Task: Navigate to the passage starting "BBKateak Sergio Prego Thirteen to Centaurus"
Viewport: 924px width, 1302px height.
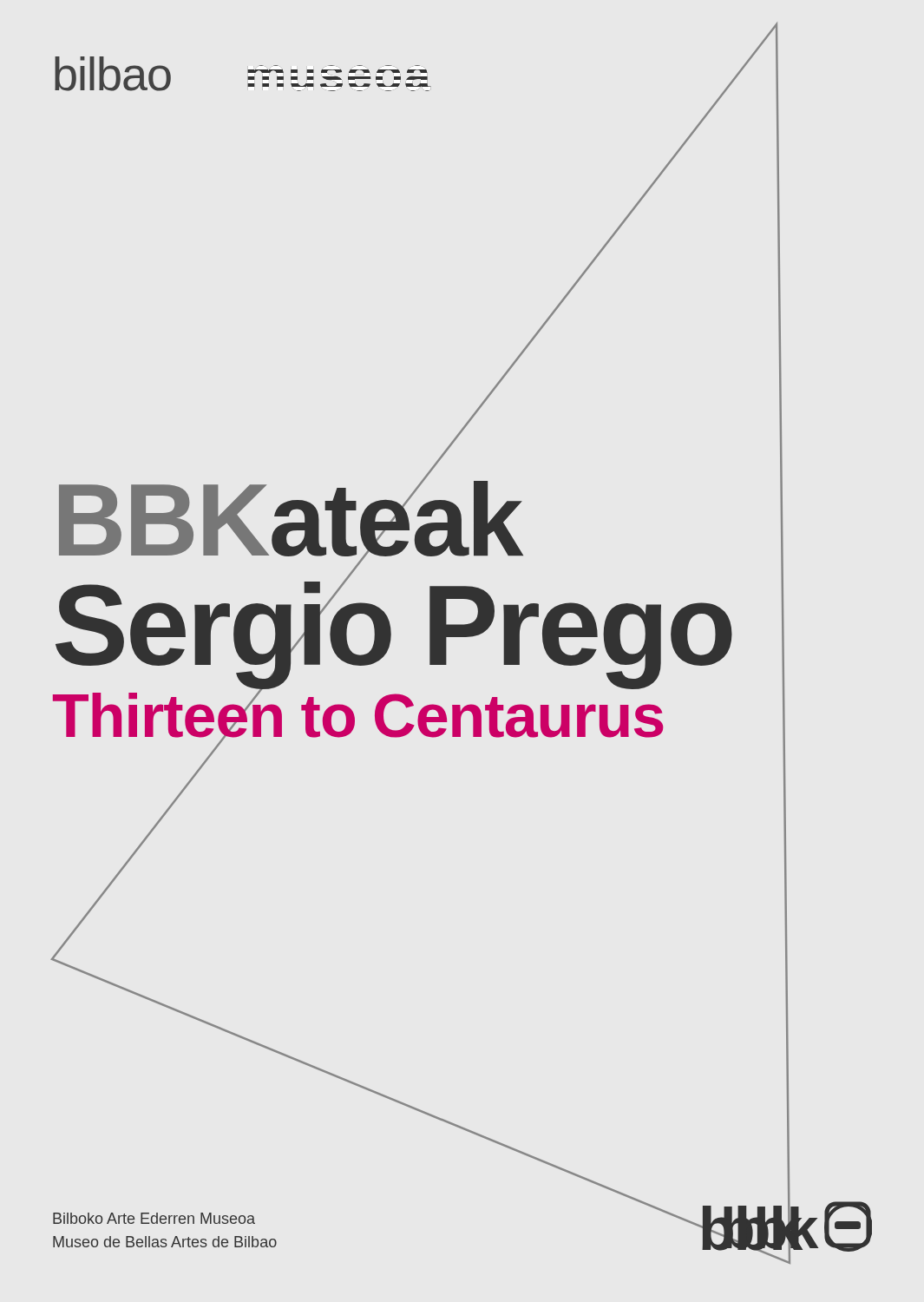Action: pos(462,610)
